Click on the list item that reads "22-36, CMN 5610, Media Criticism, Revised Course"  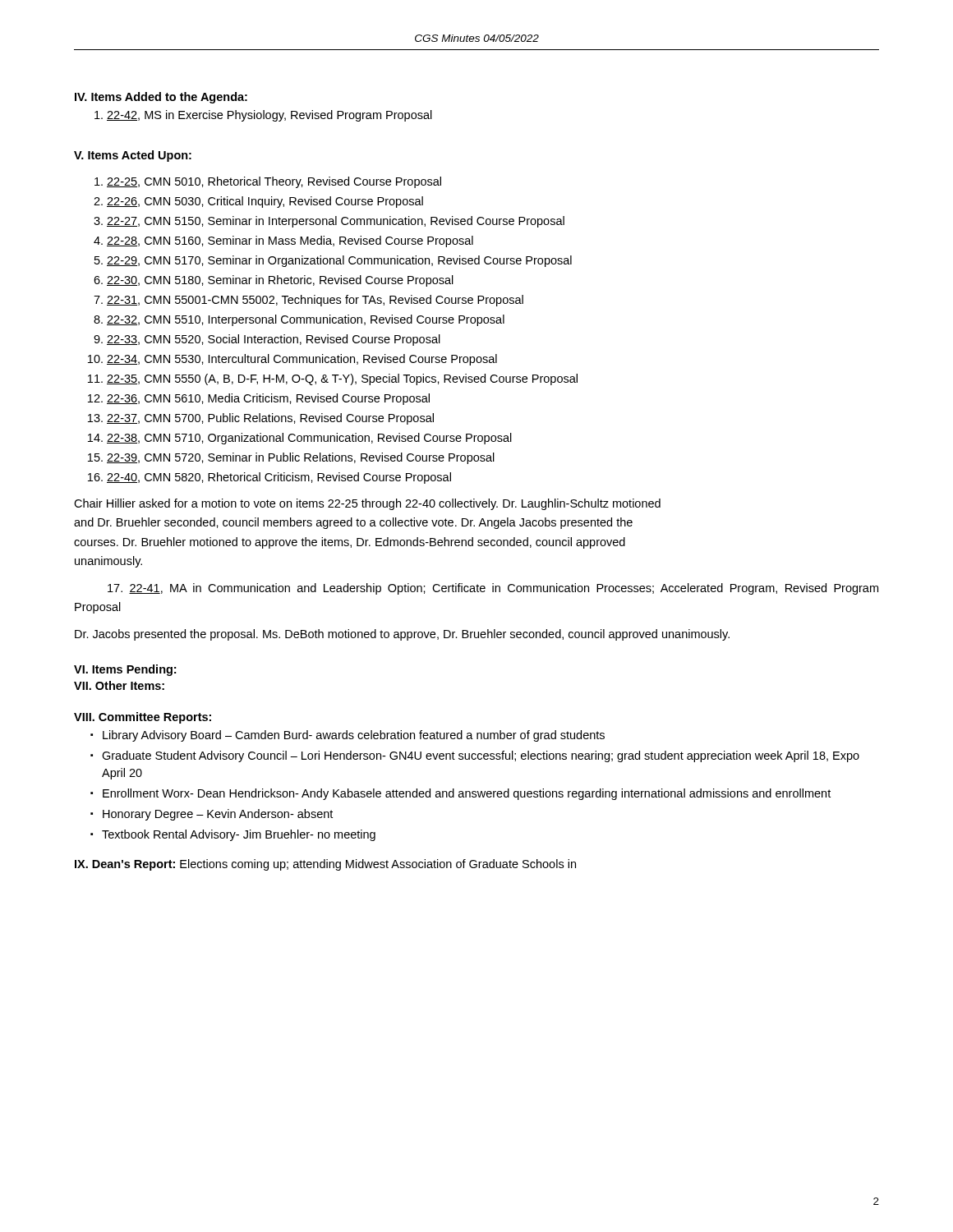pyautogui.click(x=269, y=398)
